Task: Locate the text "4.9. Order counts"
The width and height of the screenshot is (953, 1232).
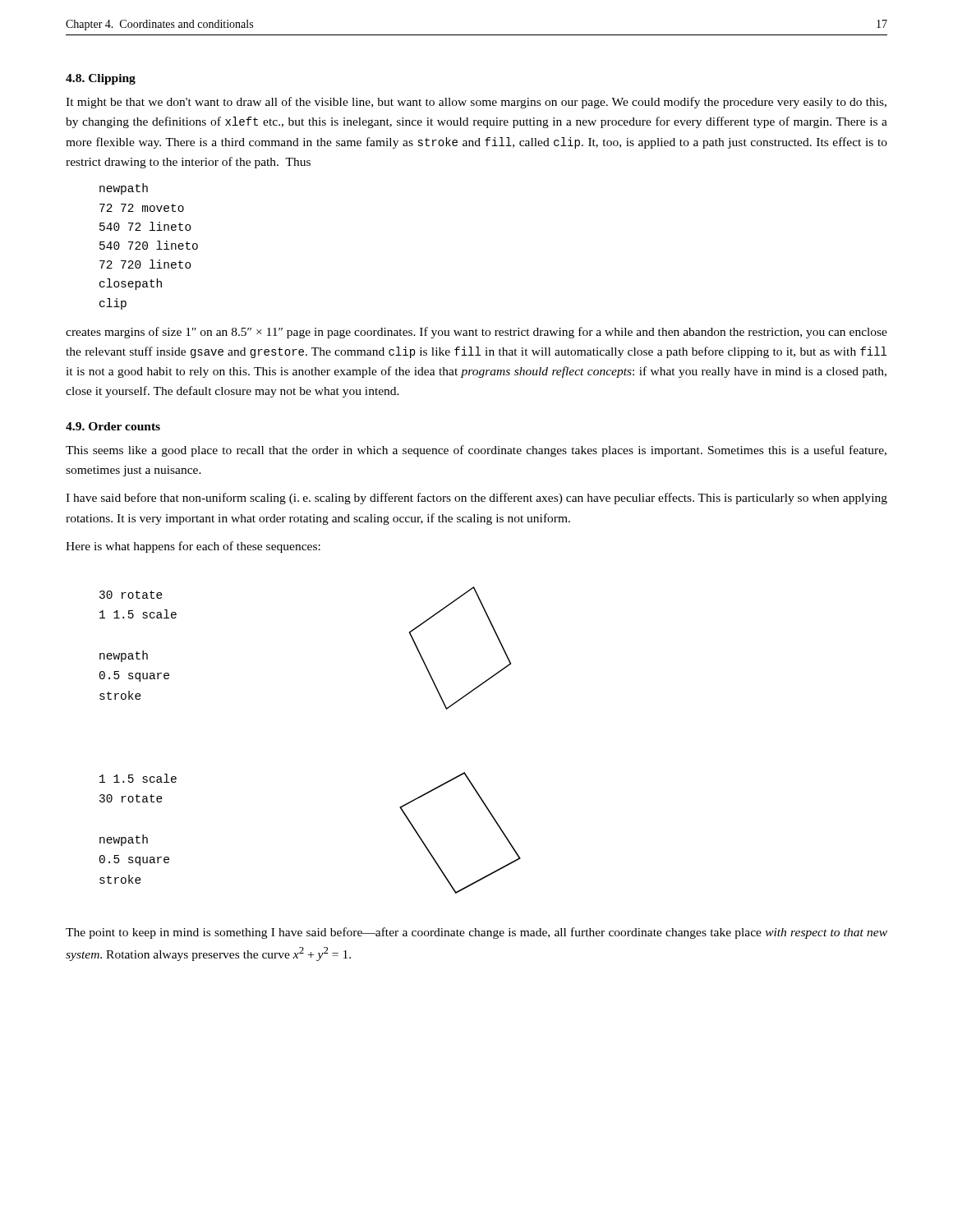Action: [113, 426]
